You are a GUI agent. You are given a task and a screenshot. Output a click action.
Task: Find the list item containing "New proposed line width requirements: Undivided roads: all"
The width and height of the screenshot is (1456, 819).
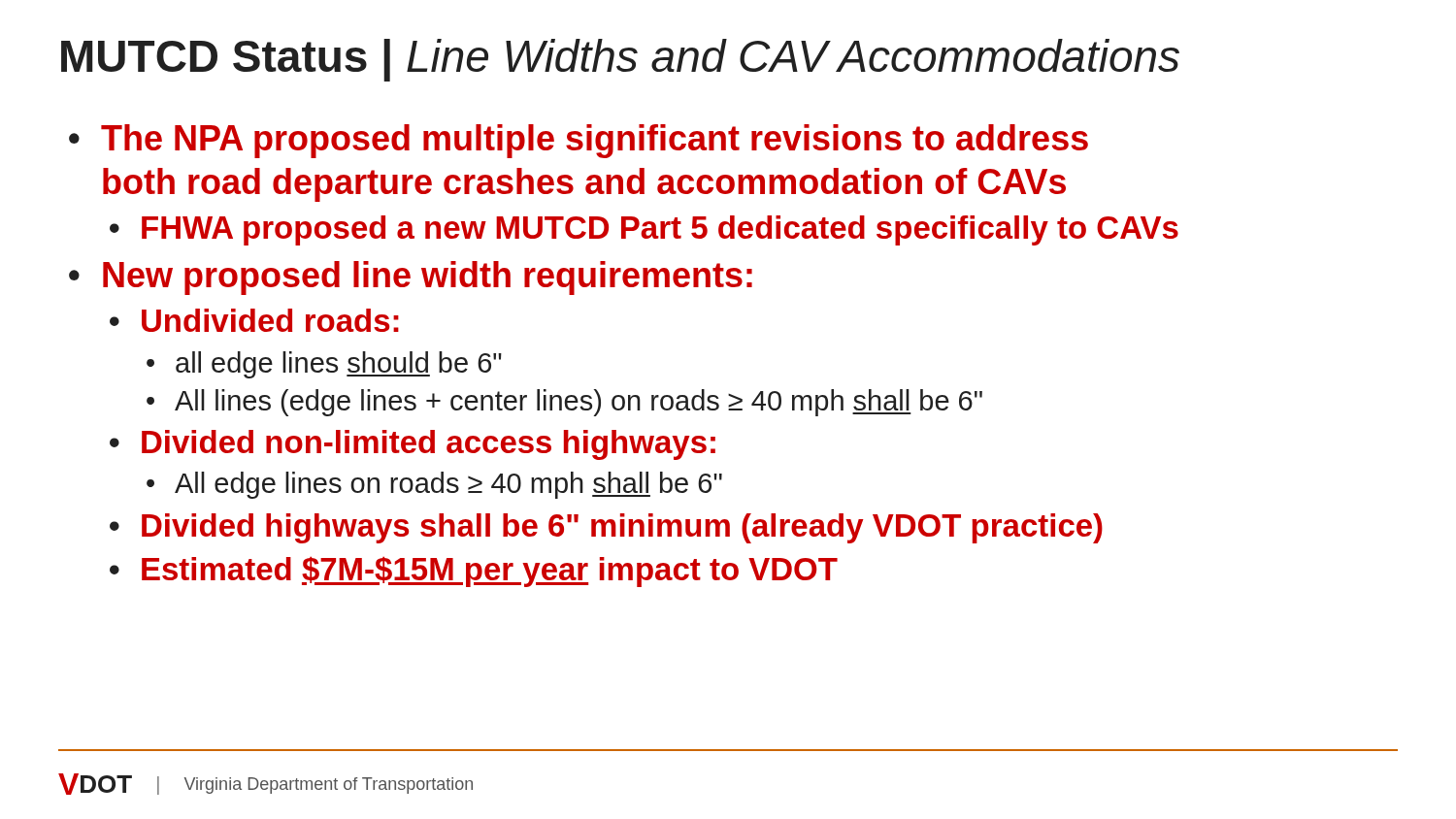click(749, 422)
